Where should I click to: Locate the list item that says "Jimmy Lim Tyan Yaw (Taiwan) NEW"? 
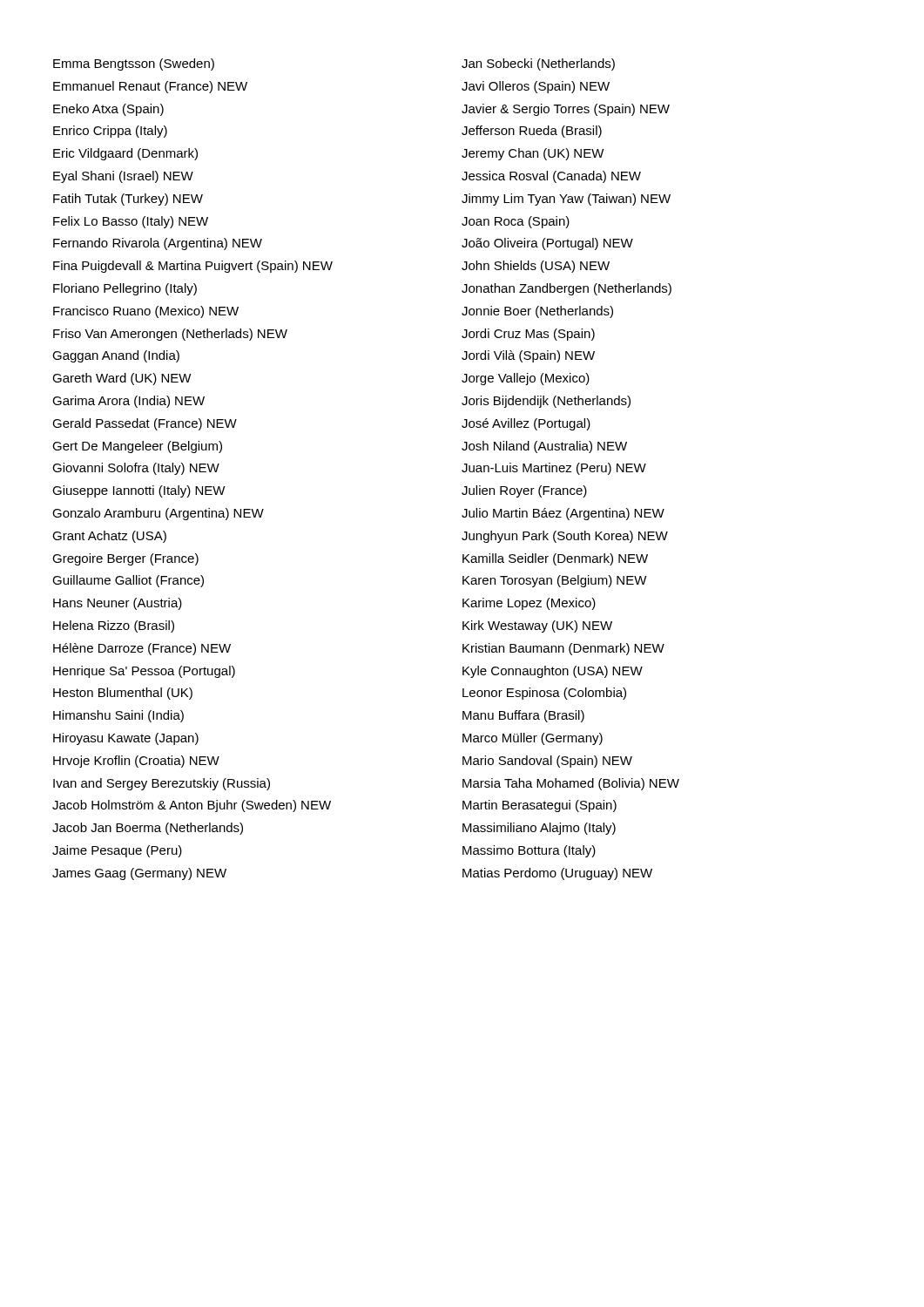pos(566,198)
